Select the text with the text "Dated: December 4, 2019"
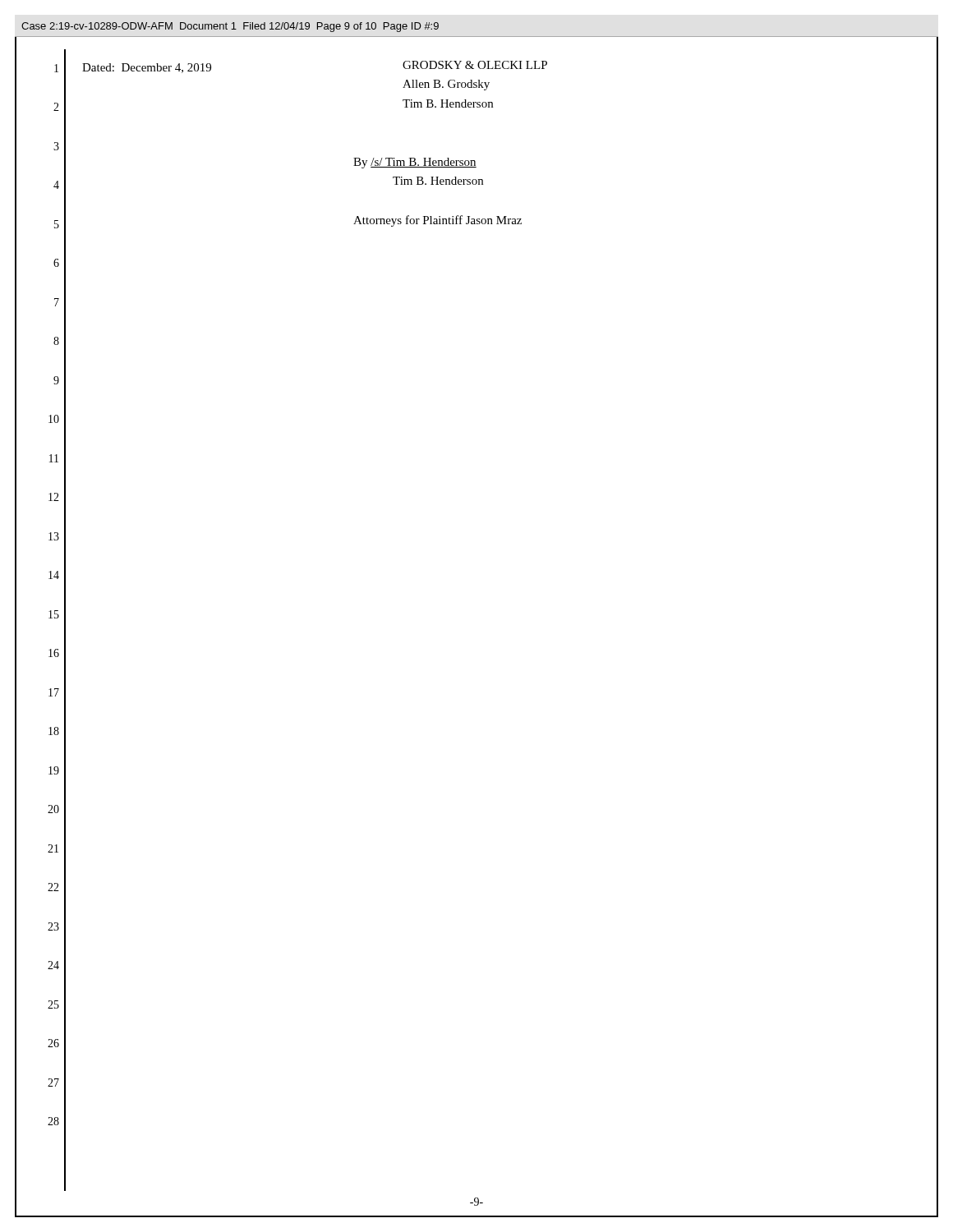The height and width of the screenshot is (1232, 953). pos(147,67)
